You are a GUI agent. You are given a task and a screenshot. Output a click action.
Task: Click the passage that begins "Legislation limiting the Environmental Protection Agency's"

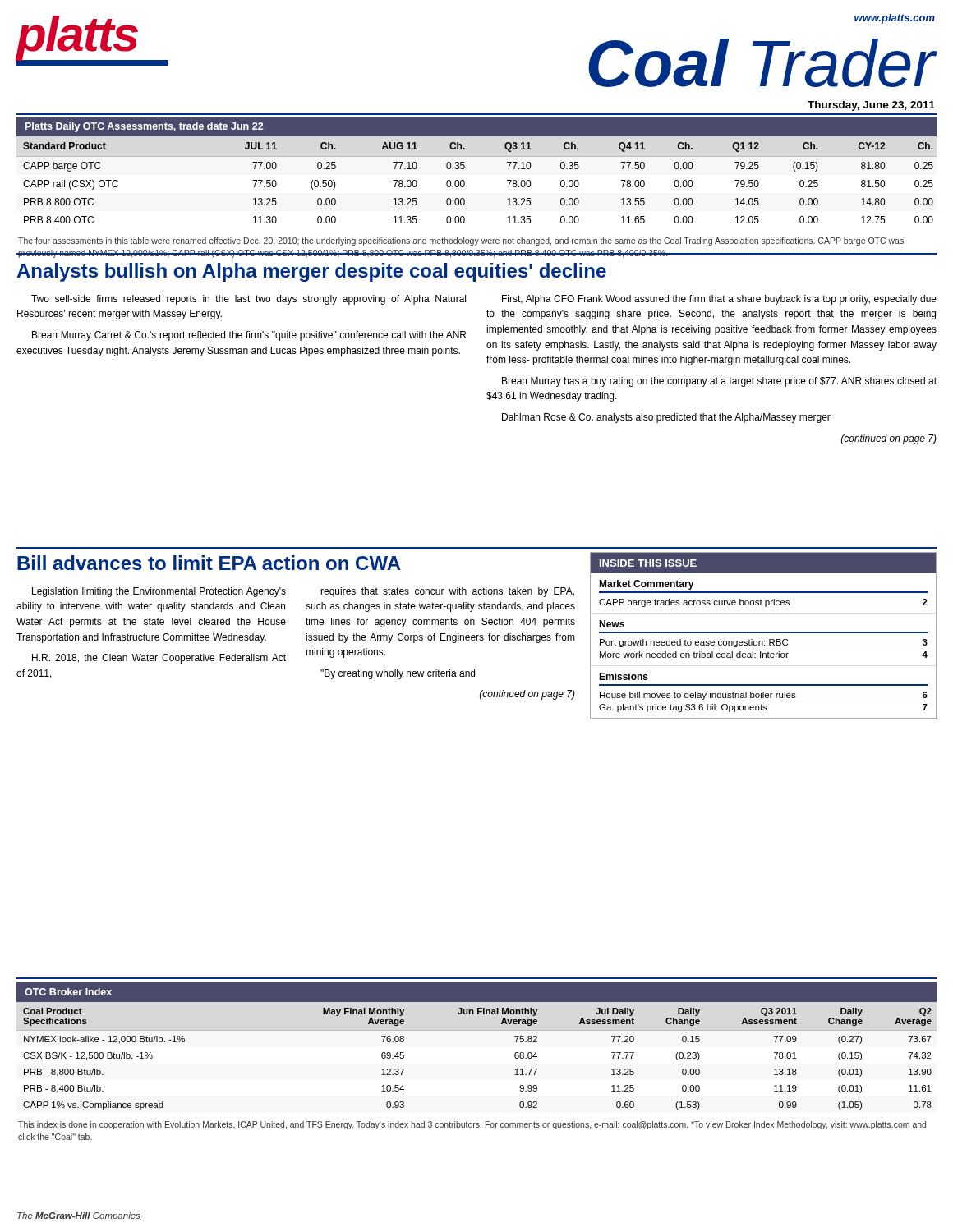pyautogui.click(x=151, y=633)
